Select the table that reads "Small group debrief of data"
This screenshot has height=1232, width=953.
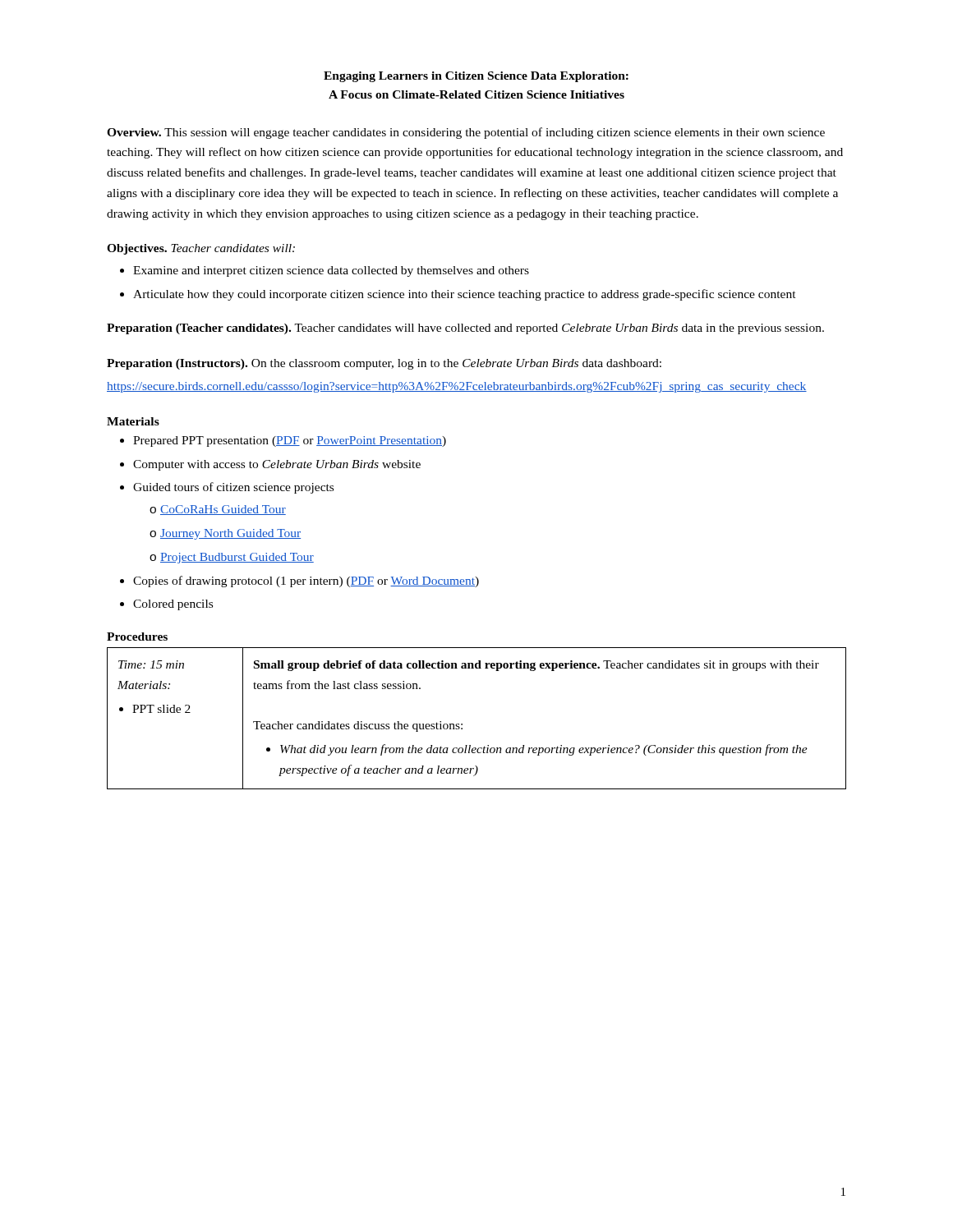pos(476,718)
